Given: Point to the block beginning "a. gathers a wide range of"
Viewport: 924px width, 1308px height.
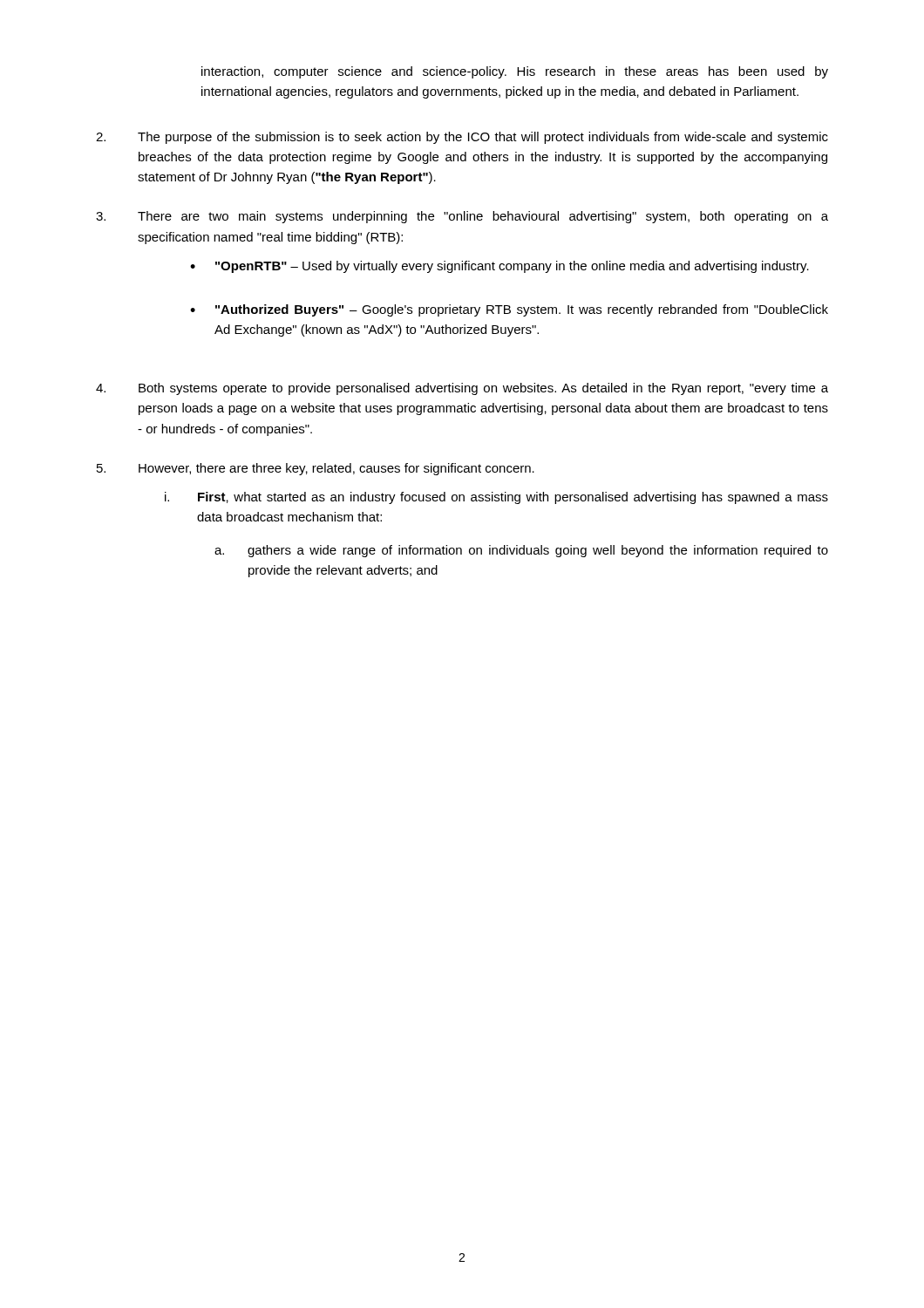Looking at the screenshot, I should point(521,560).
